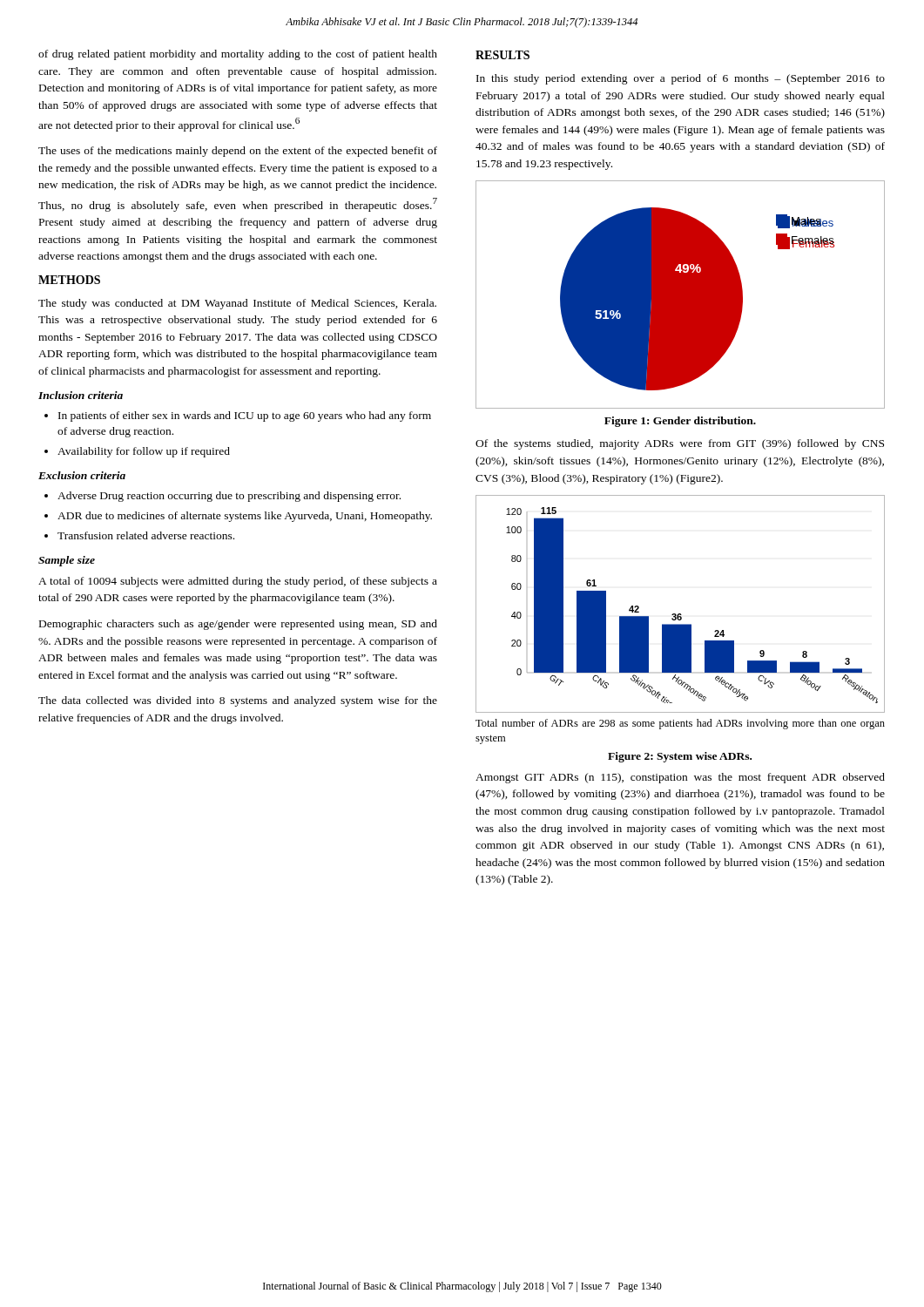Find the element starting "A total of 10094 subjects were"
This screenshot has width=924, height=1307.
238,589
